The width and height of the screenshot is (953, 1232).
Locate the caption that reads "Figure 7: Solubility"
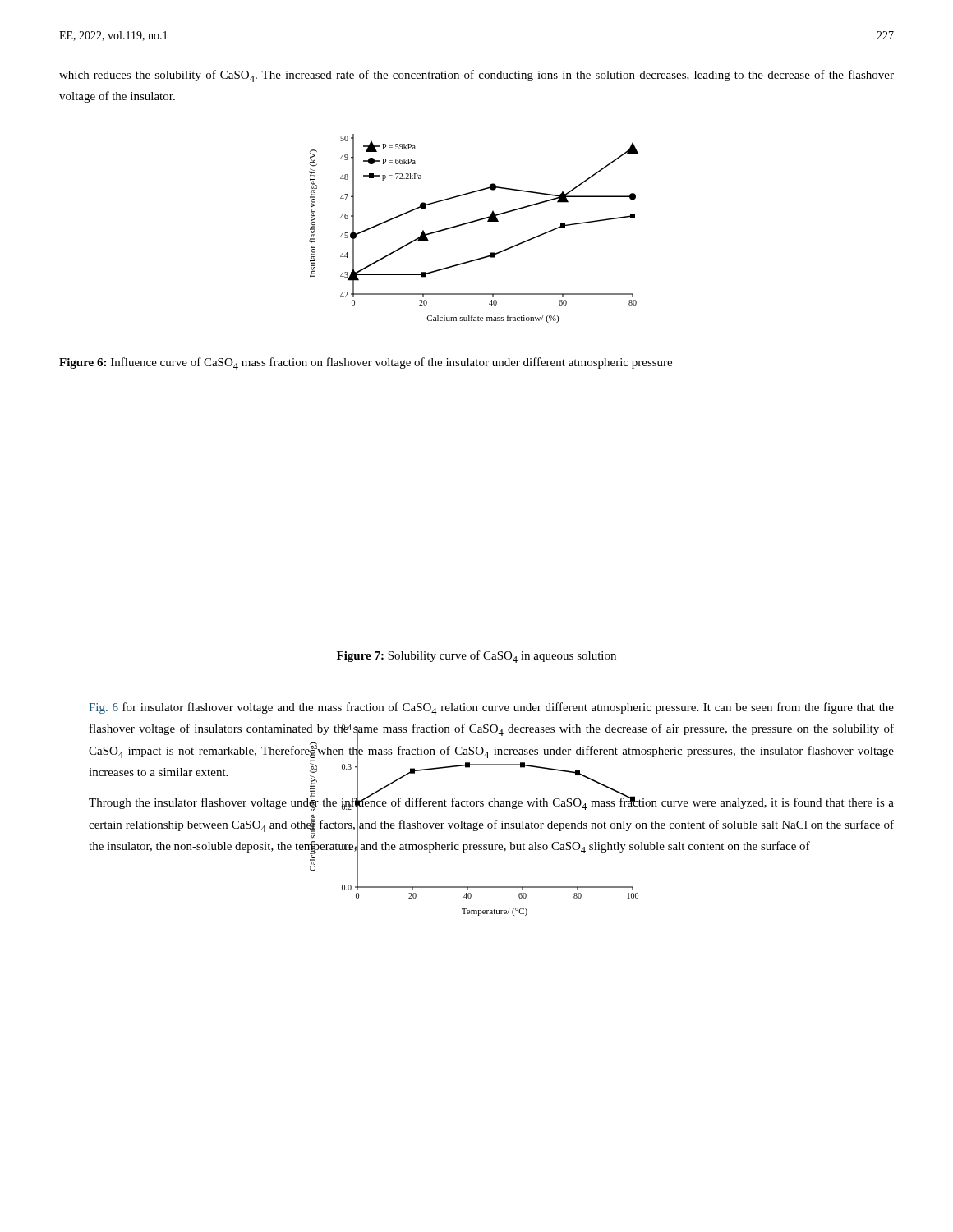[x=476, y=657]
